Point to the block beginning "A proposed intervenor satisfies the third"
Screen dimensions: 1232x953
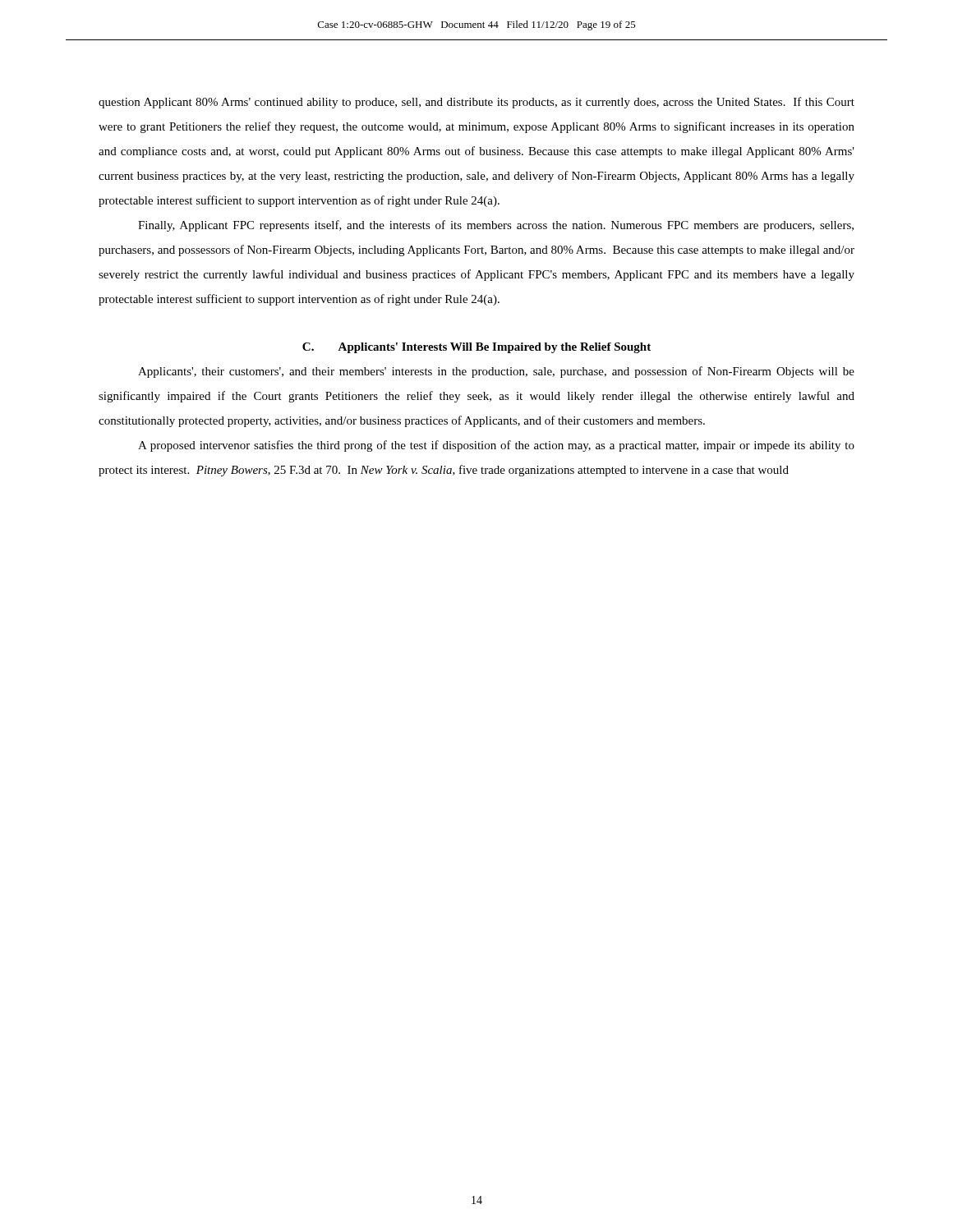coord(476,458)
